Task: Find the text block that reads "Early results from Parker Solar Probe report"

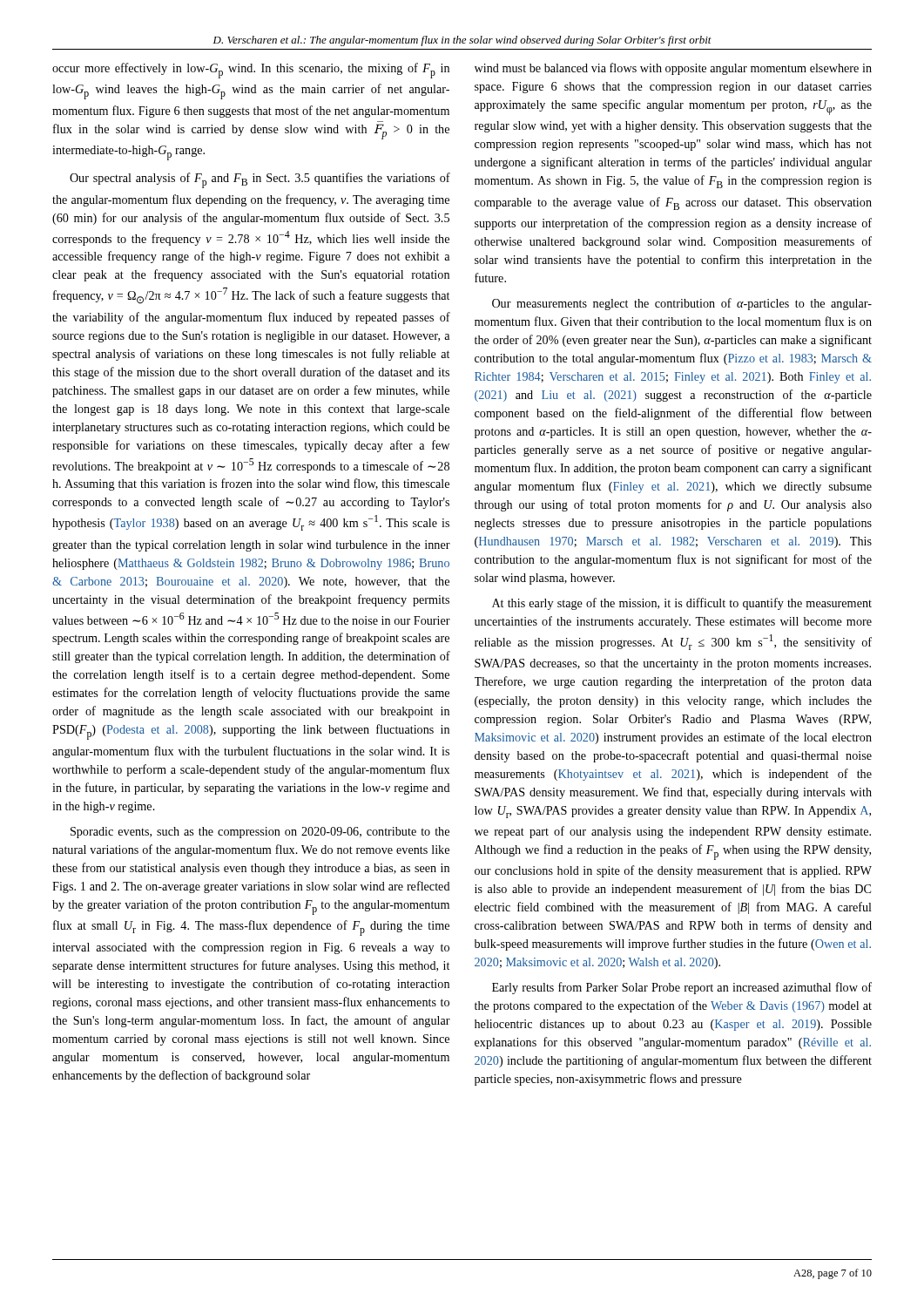Action: click(x=673, y=1034)
